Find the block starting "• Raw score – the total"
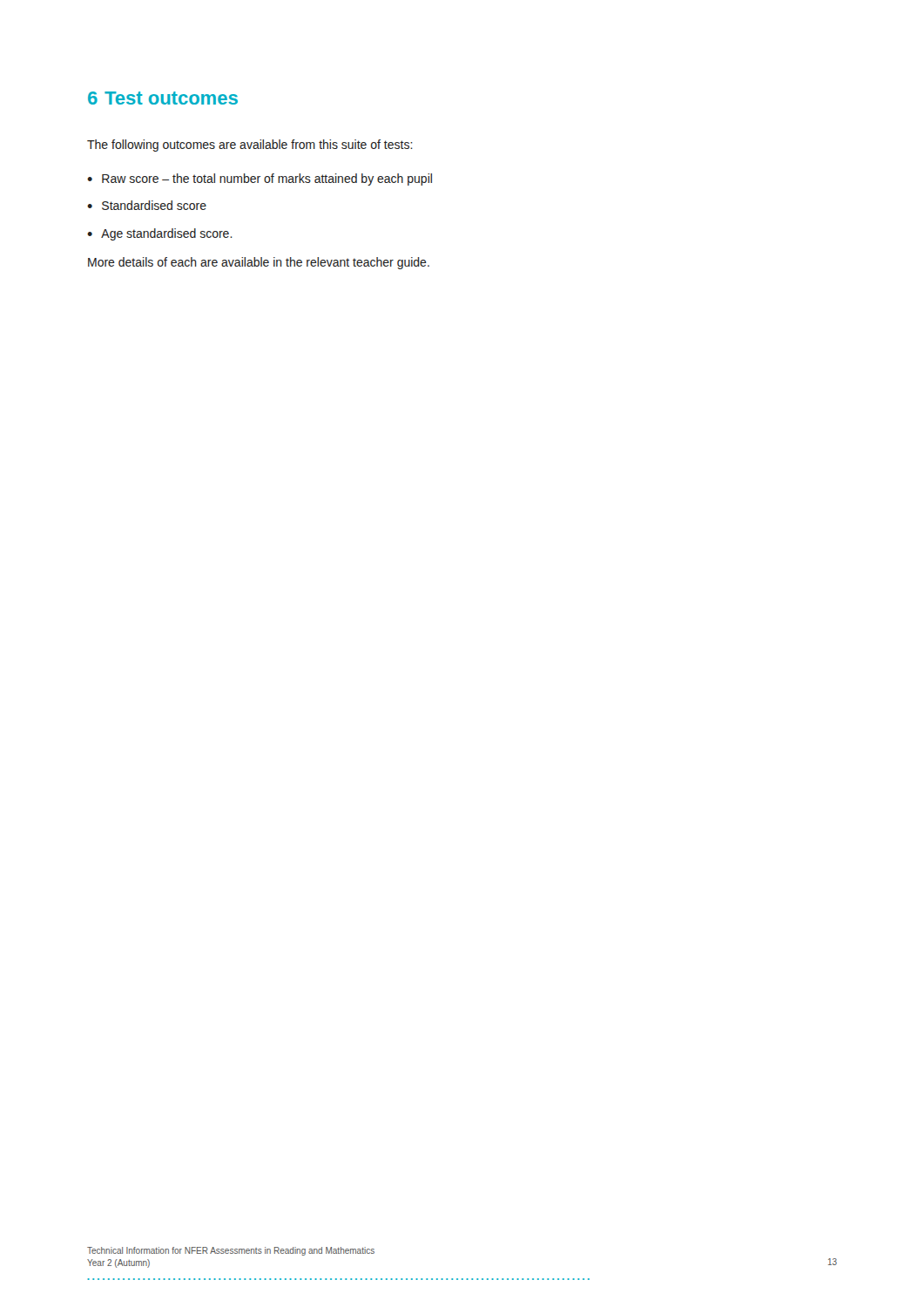The width and height of the screenshot is (924, 1307). point(260,180)
